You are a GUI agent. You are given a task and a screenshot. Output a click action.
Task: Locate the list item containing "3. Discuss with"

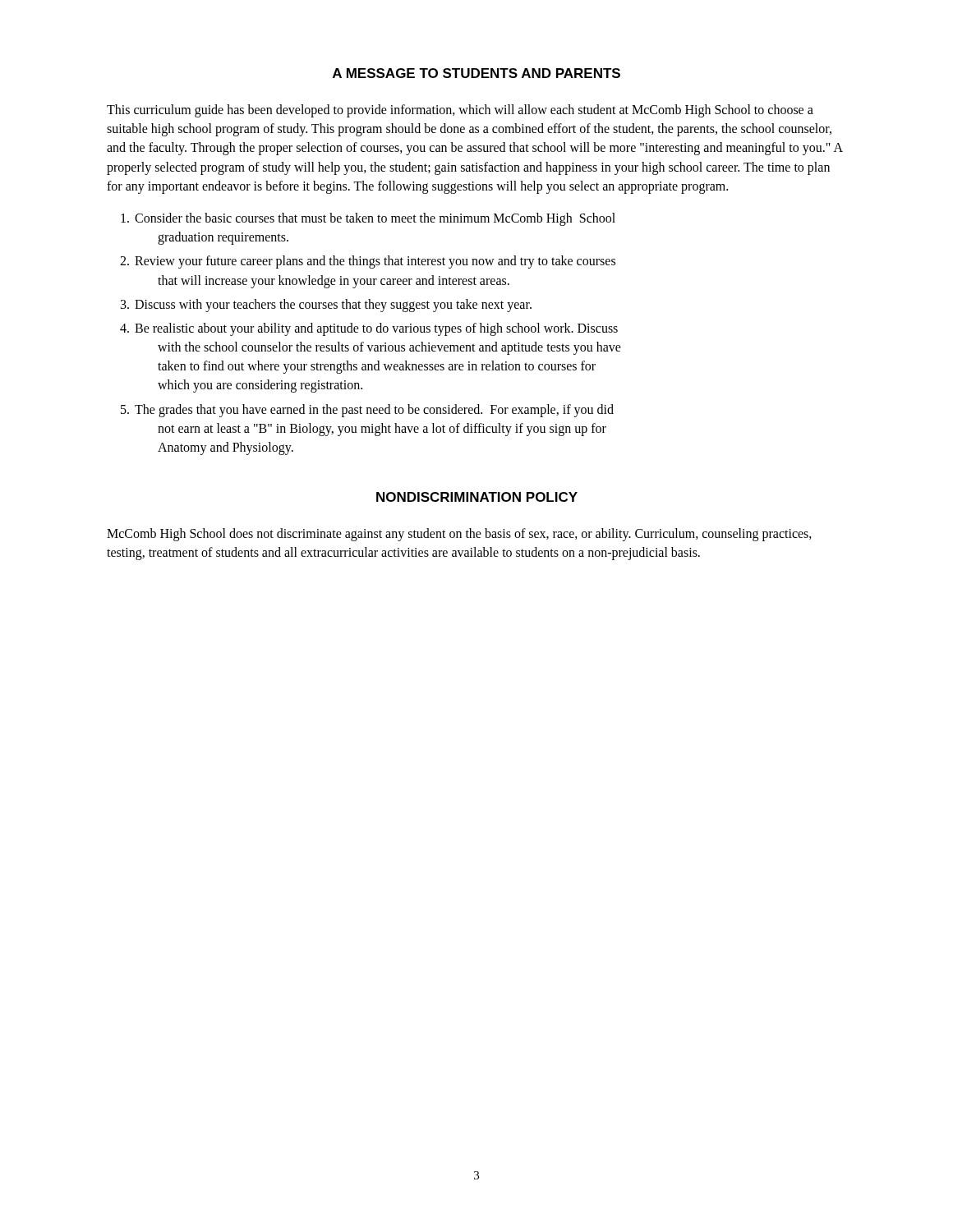pyautogui.click(x=476, y=304)
